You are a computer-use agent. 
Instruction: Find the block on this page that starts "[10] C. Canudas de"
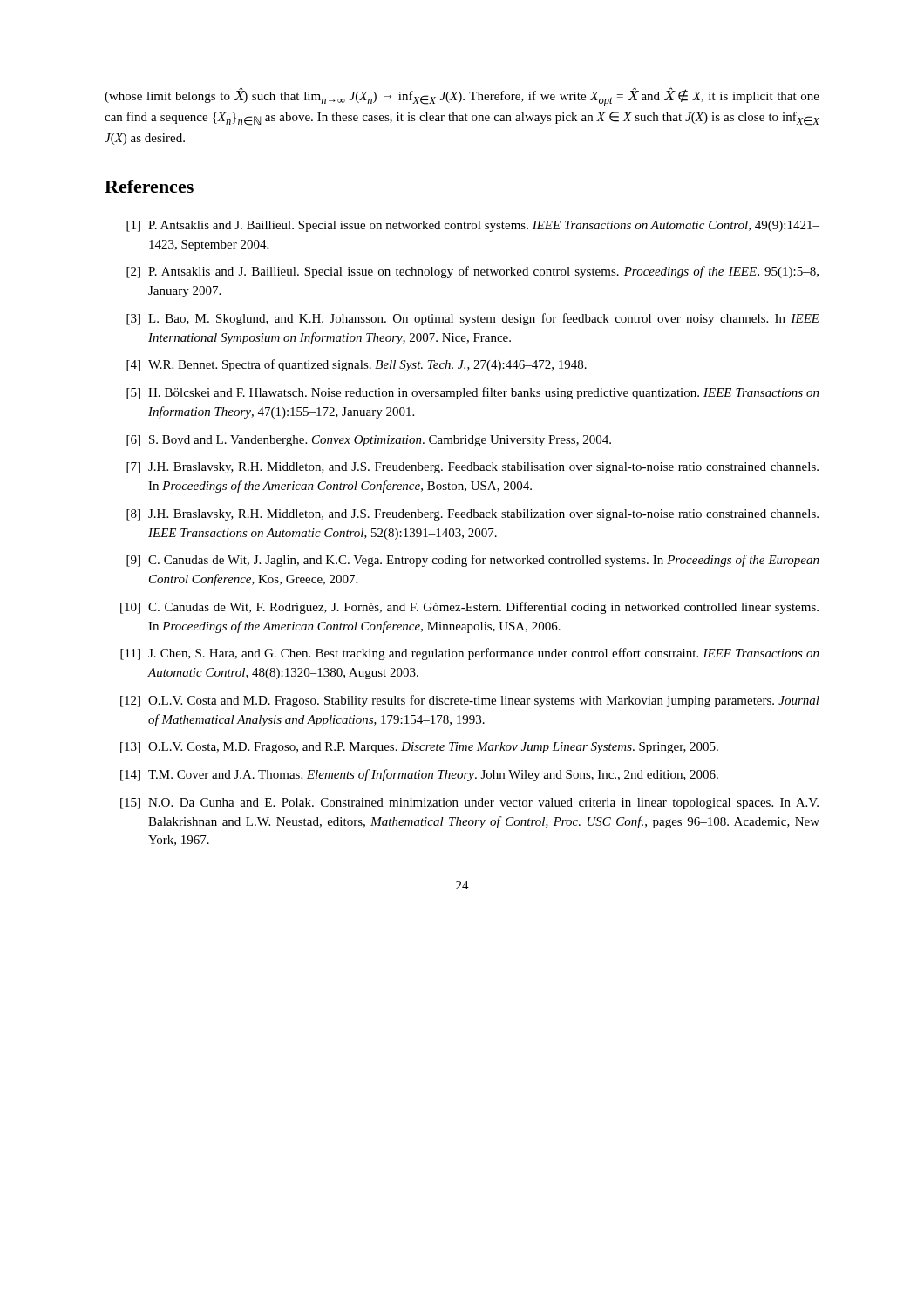[x=462, y=617]
